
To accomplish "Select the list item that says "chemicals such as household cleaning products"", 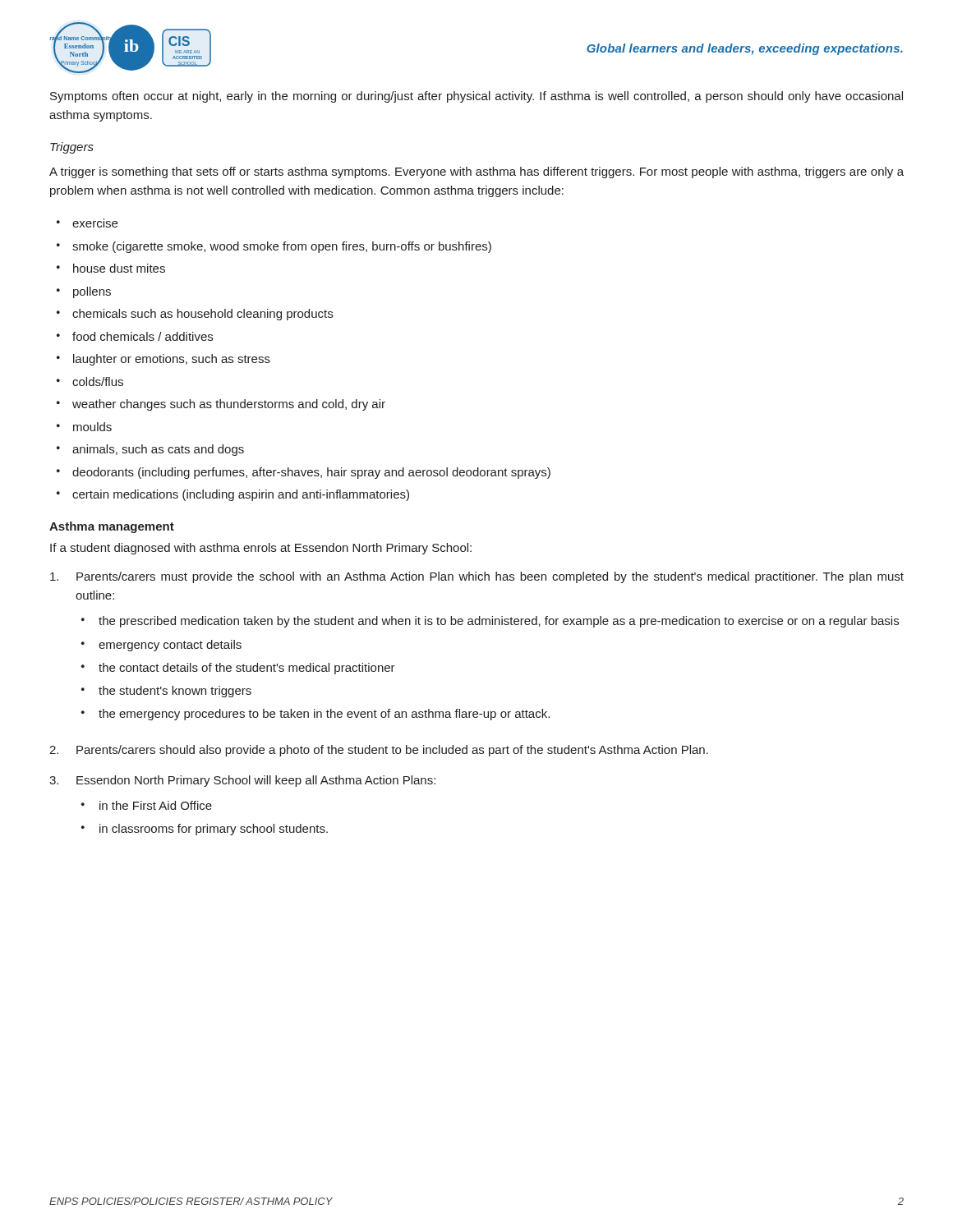I will pyautogui.click(x=203, y=313).
